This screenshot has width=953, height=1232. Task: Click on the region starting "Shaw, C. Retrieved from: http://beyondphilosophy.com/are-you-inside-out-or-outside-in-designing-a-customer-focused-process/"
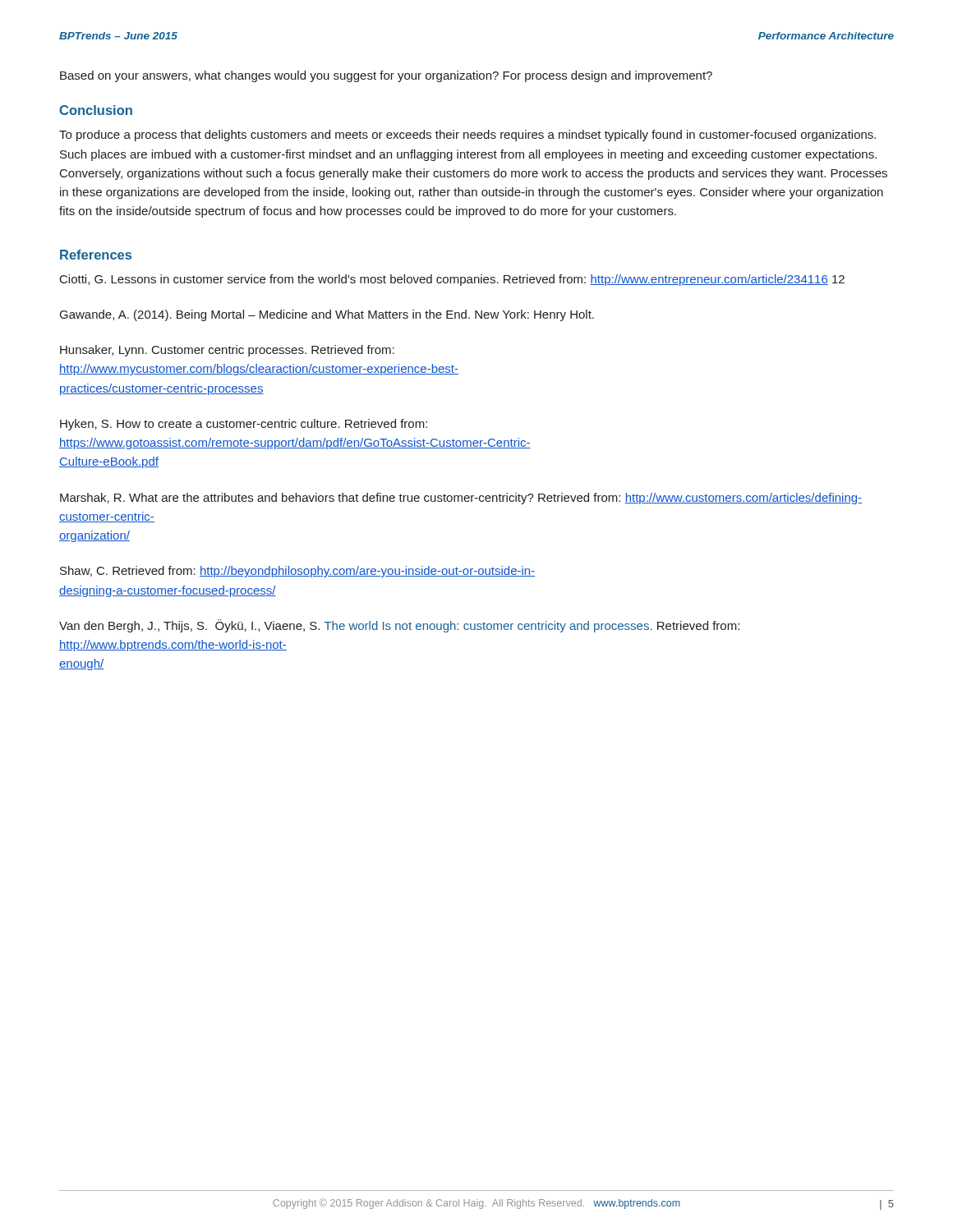(x=297, y=580)
